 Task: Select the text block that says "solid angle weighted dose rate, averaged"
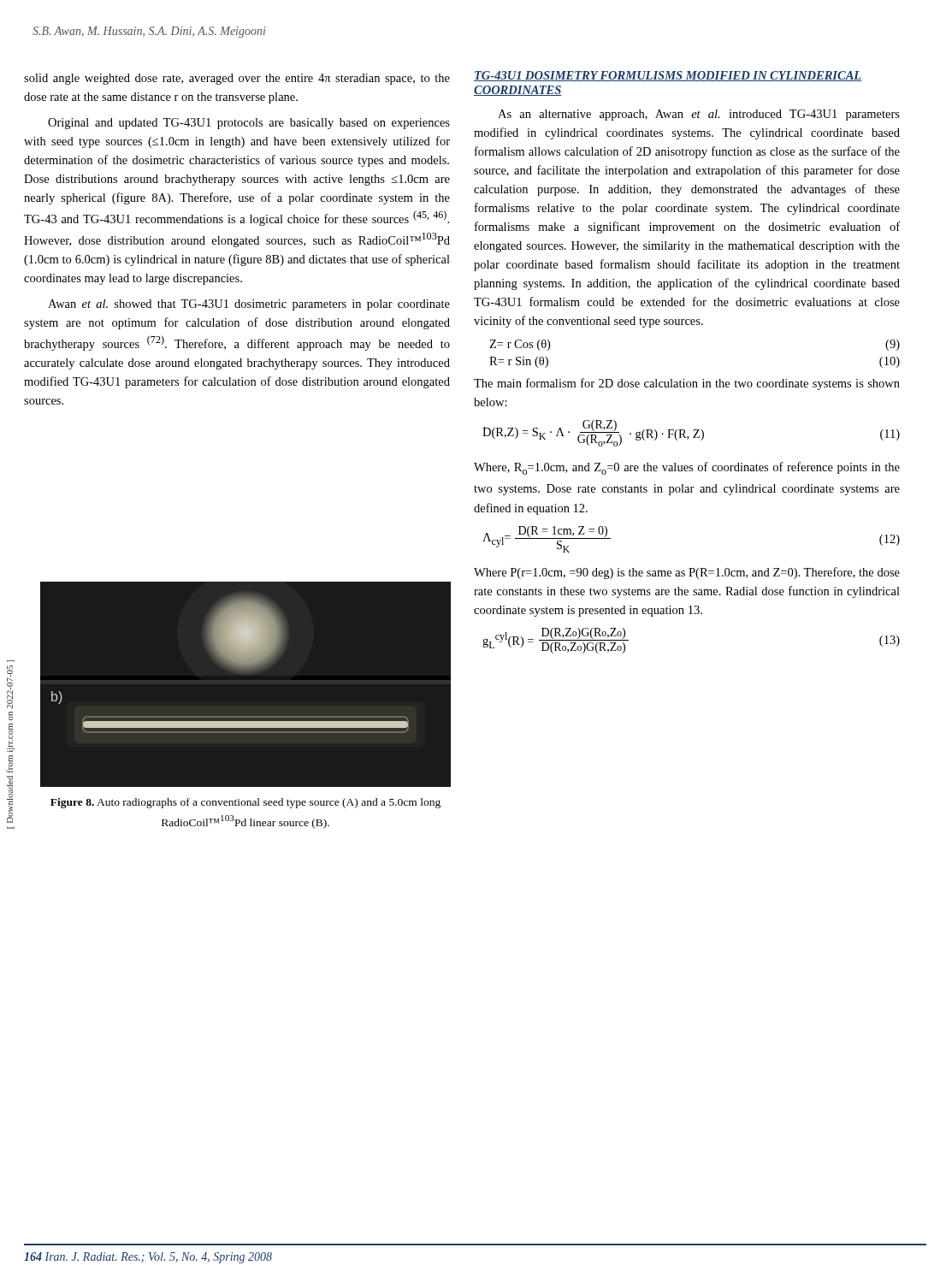pos(237,239)
